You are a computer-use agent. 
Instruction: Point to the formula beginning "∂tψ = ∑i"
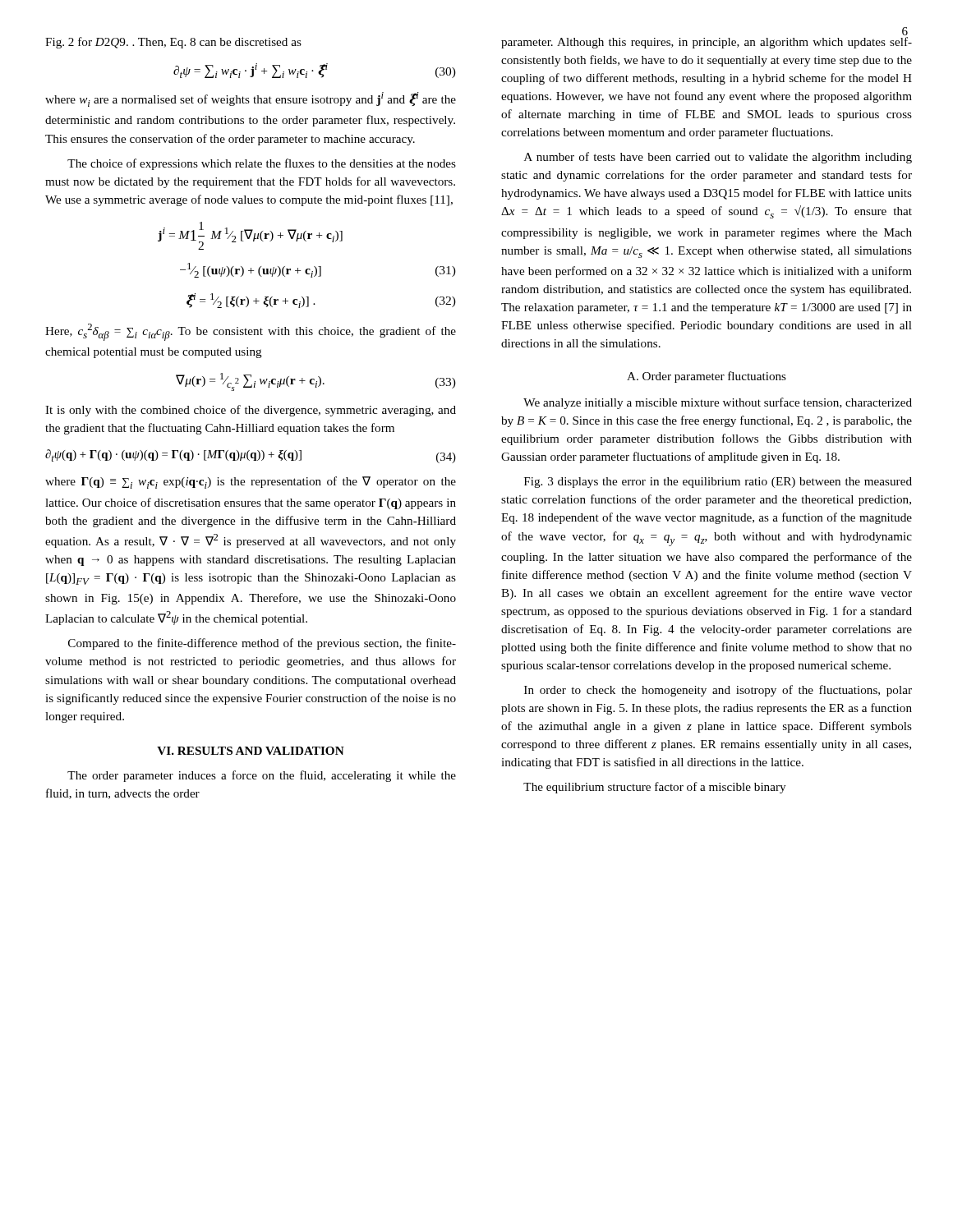tap(315, 70)
